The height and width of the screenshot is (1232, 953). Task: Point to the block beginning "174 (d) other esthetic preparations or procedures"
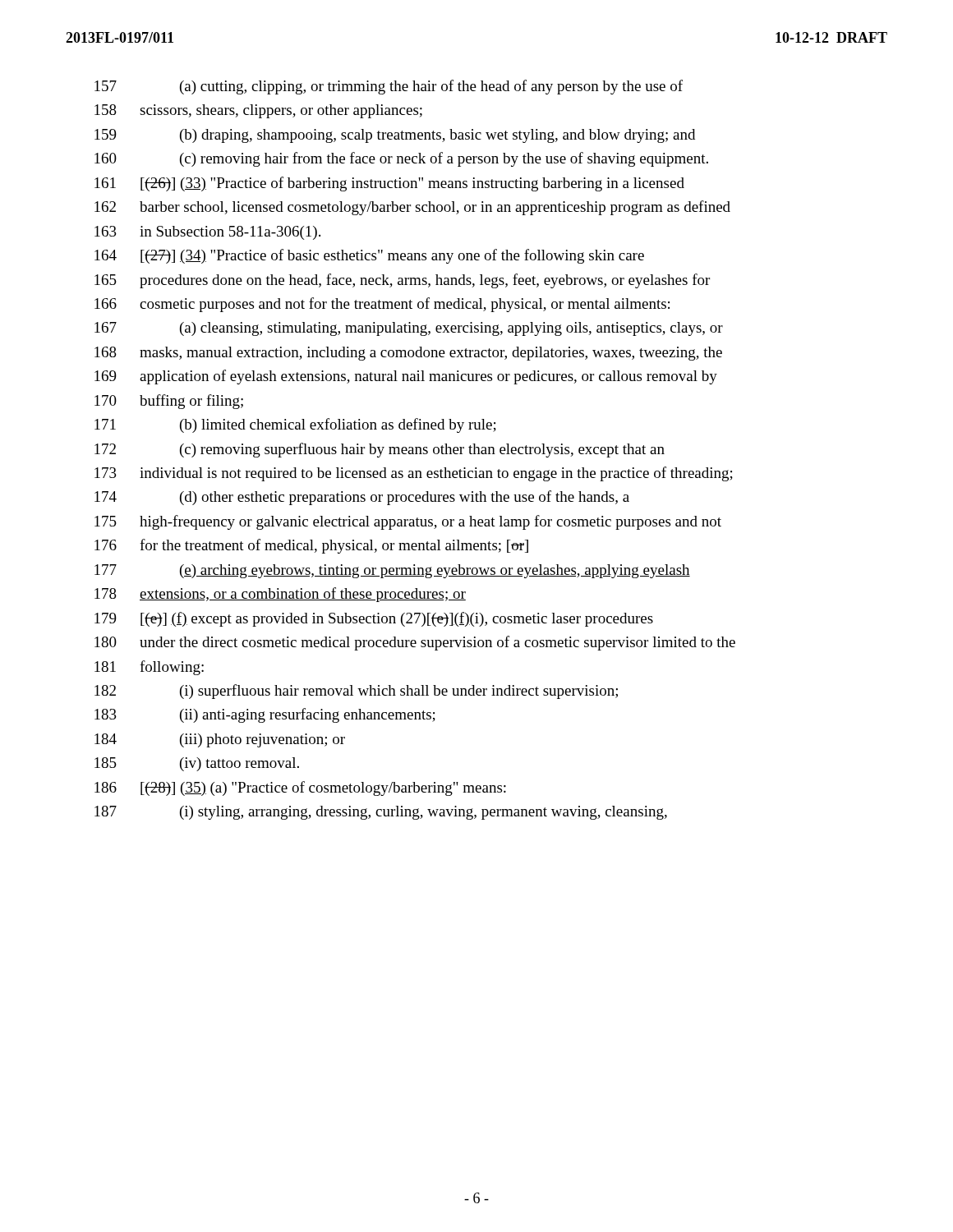476,497
